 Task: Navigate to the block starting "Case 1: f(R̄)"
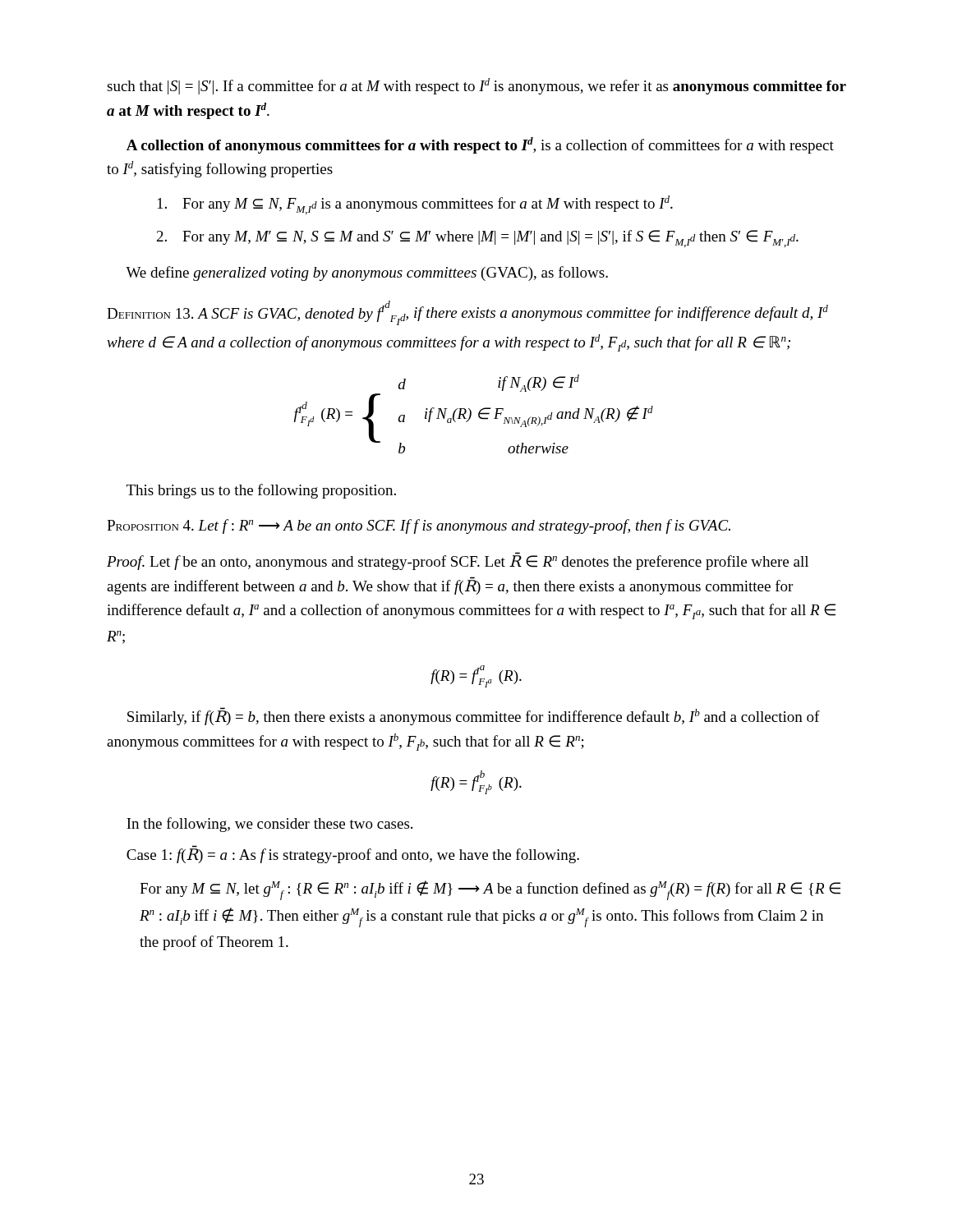click(343, 854)
